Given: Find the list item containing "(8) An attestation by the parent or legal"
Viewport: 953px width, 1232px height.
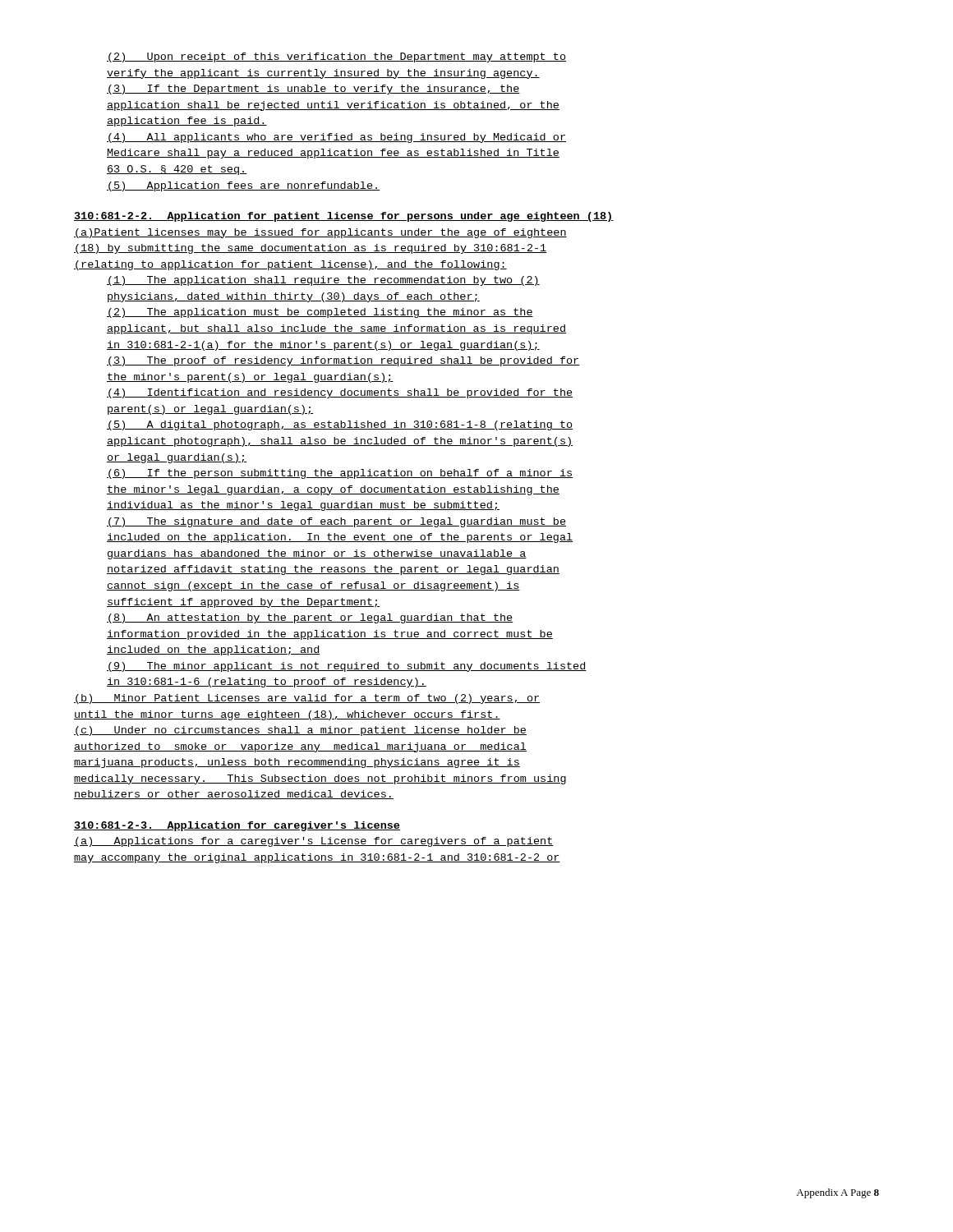Looking at the screenshot, I should (x=493, y=634).
